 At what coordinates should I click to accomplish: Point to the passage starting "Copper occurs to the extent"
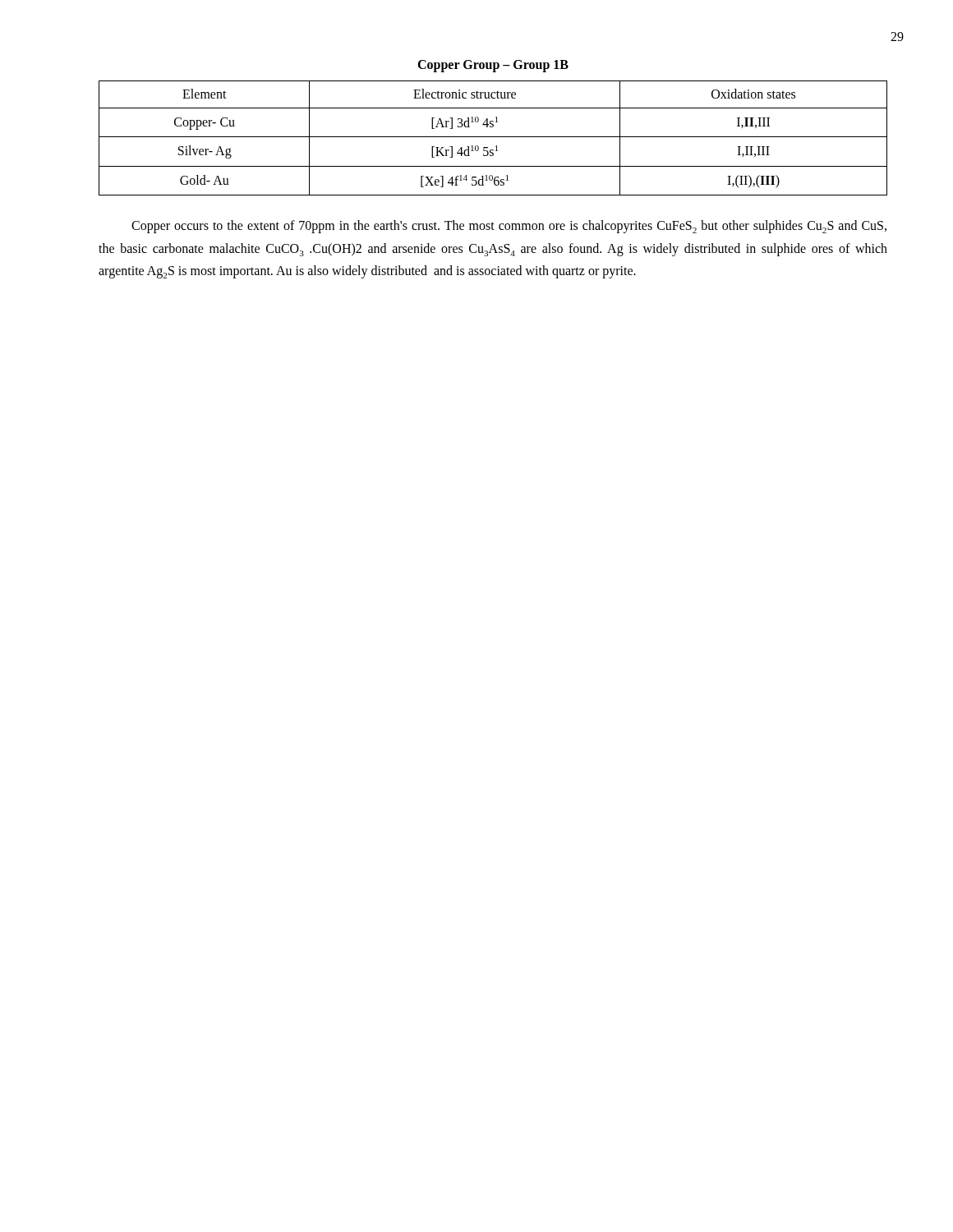493,249
